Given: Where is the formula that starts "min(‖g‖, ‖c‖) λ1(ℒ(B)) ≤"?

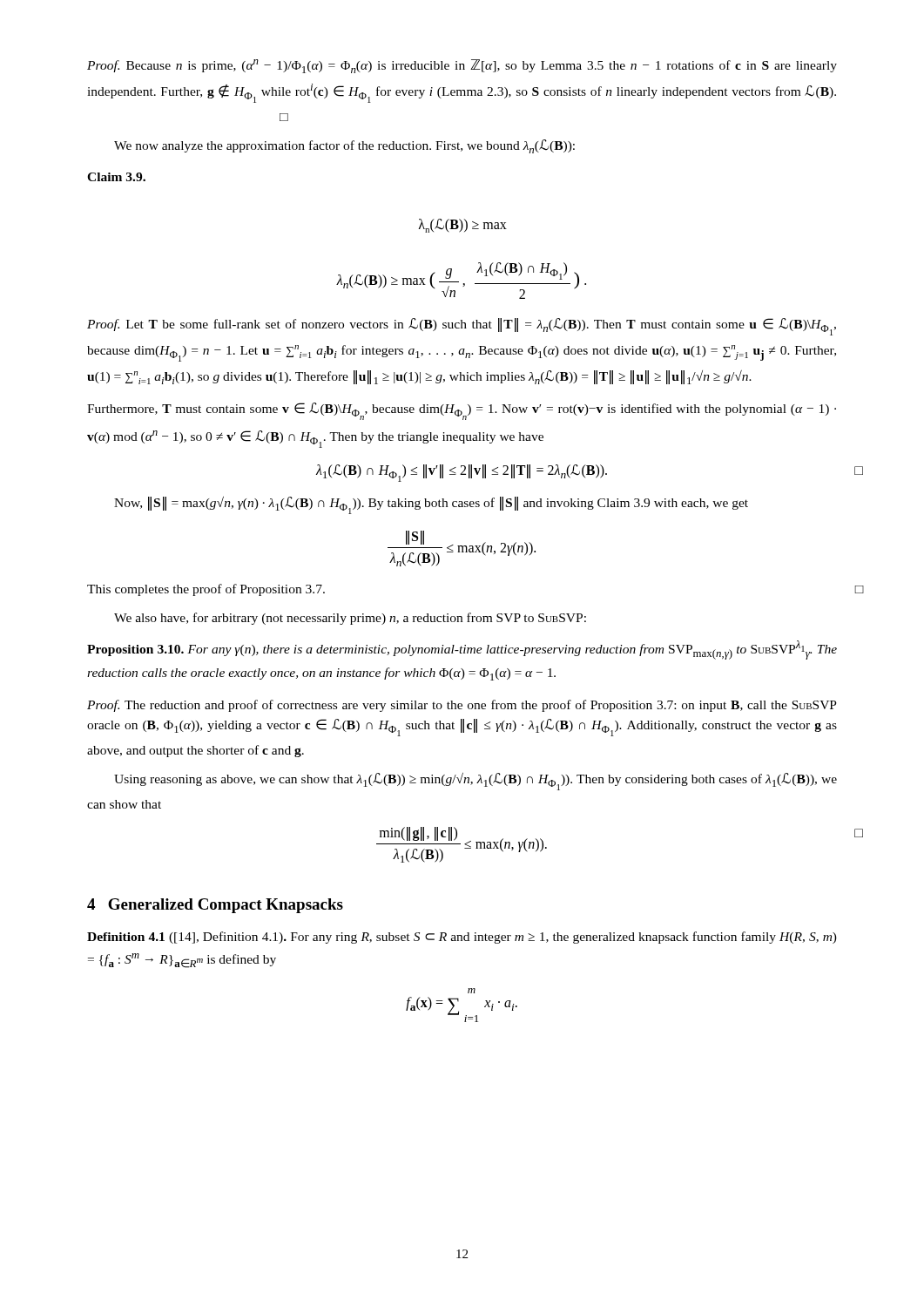Looking at the screenshot, I should (x=462, y=849).
